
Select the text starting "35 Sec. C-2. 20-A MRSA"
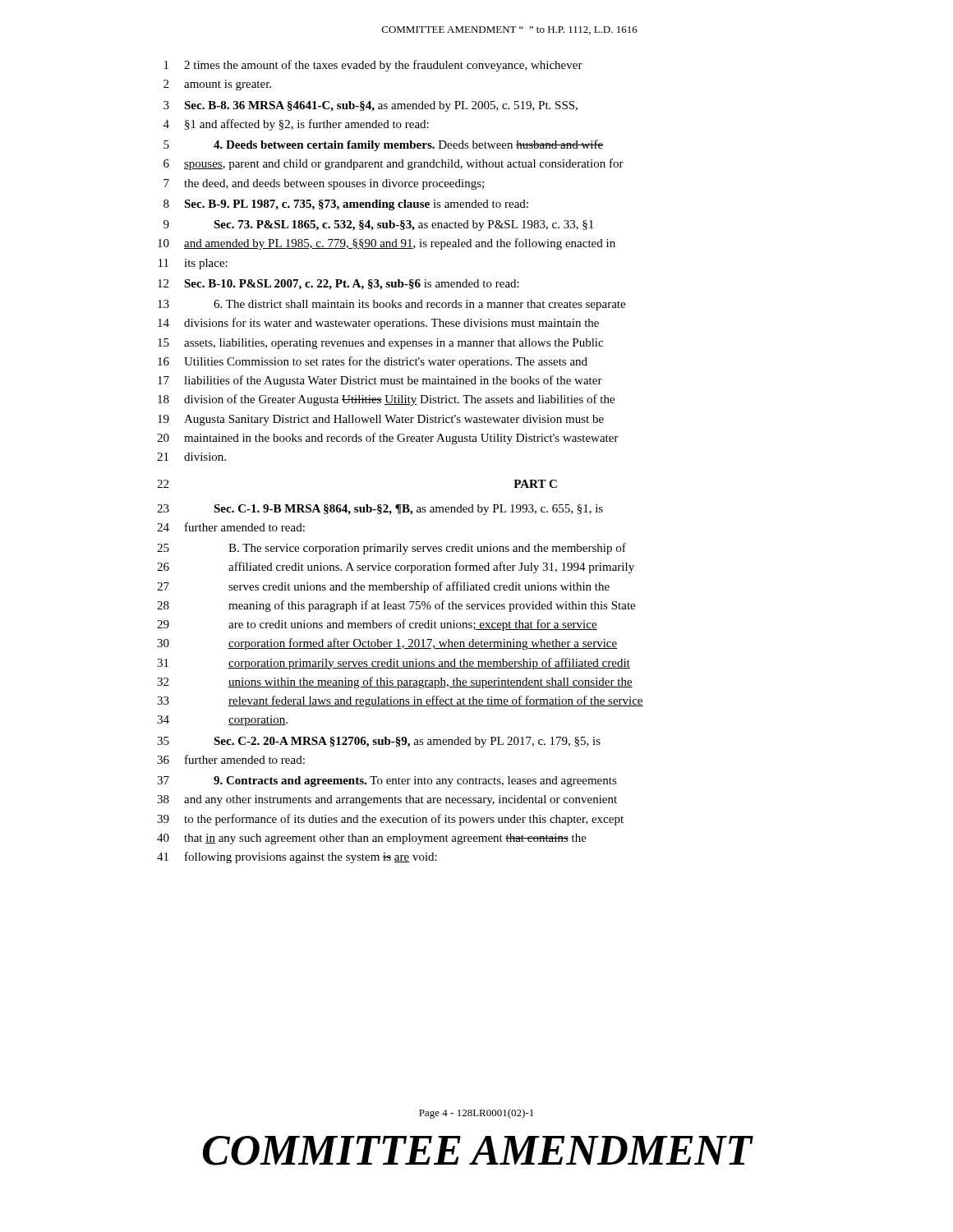tap(509, 751)
